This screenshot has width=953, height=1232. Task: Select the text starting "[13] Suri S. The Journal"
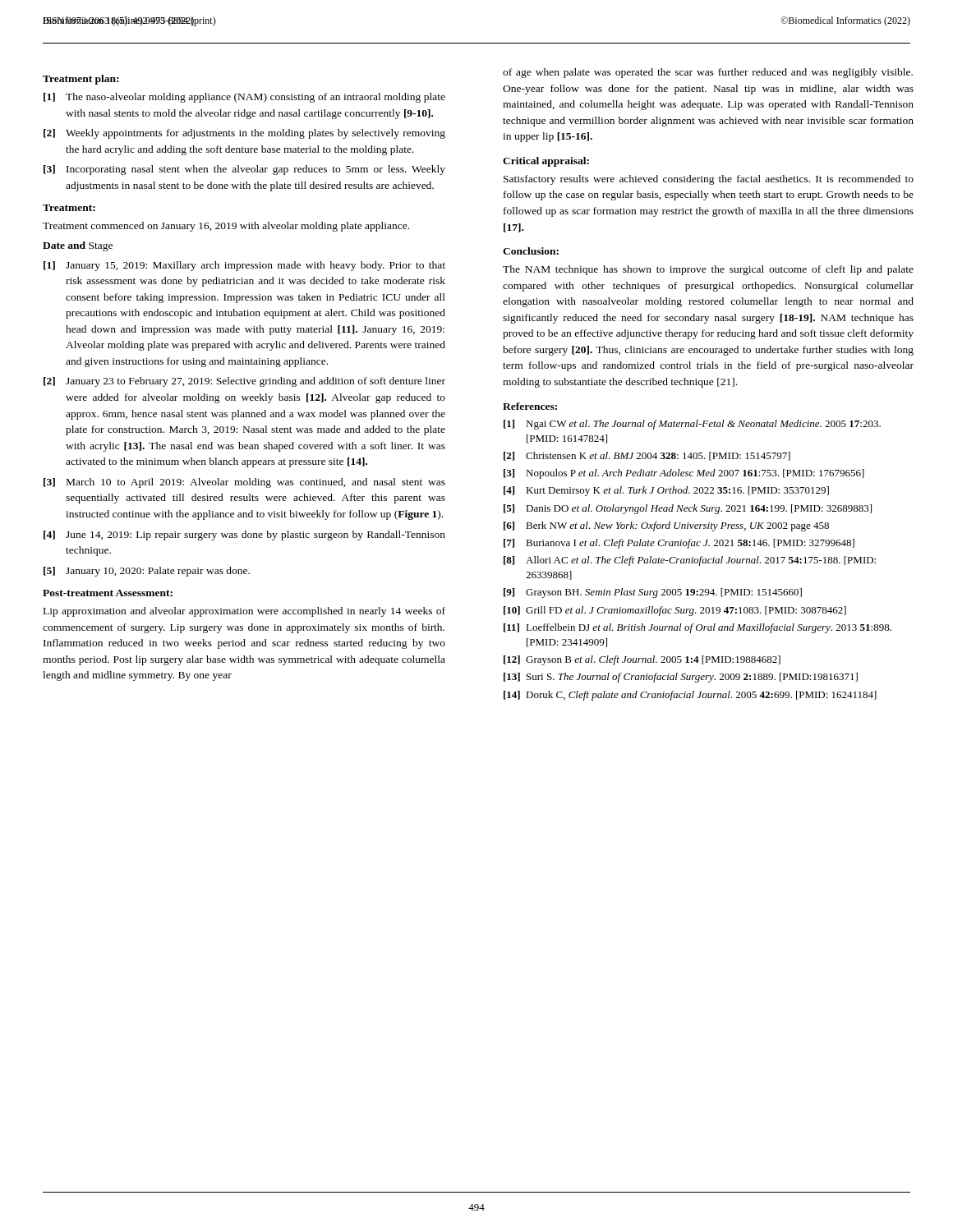tap(708, 677)
